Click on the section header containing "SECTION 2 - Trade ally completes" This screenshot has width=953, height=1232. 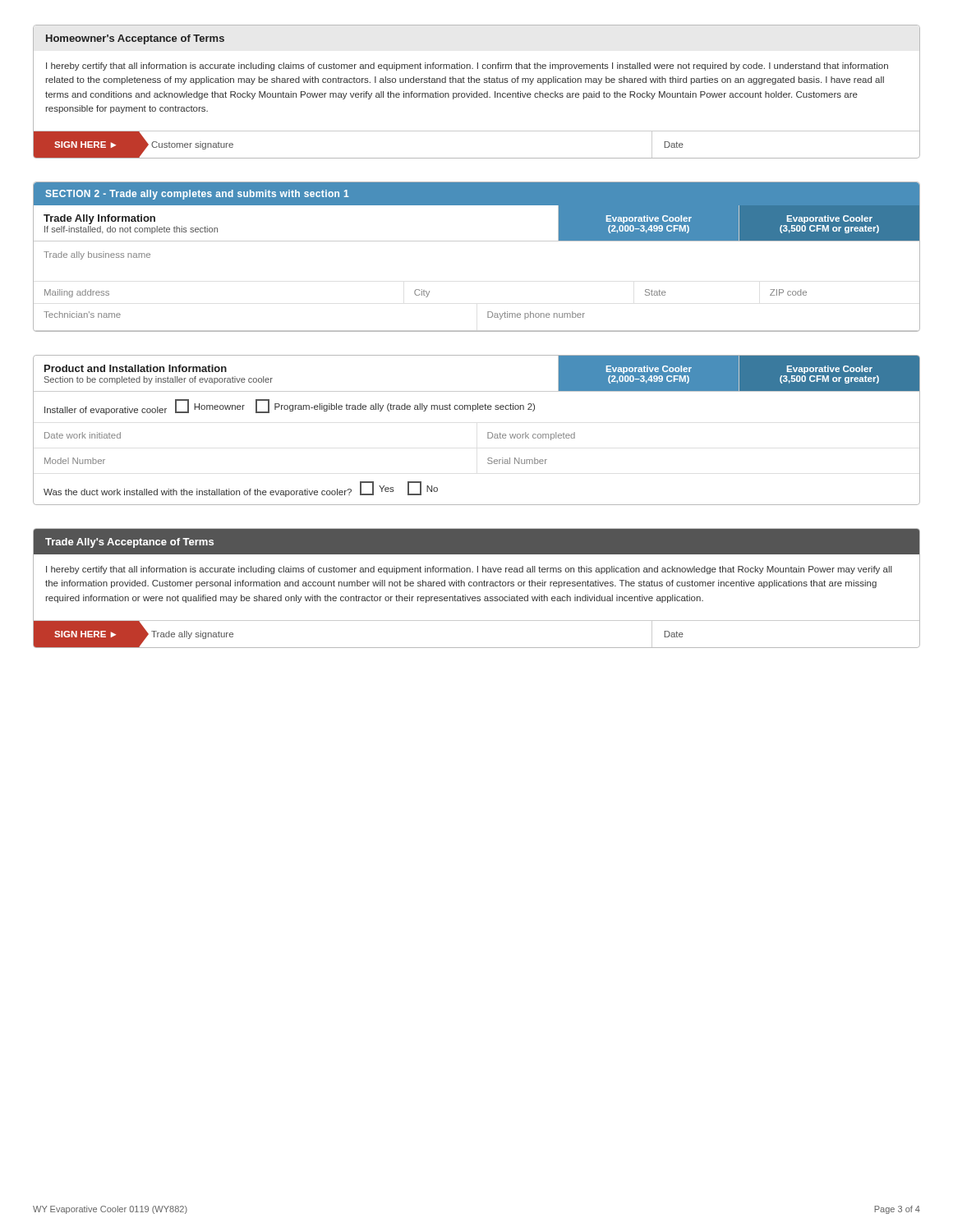pyautogui.click(x=476, y=257)
